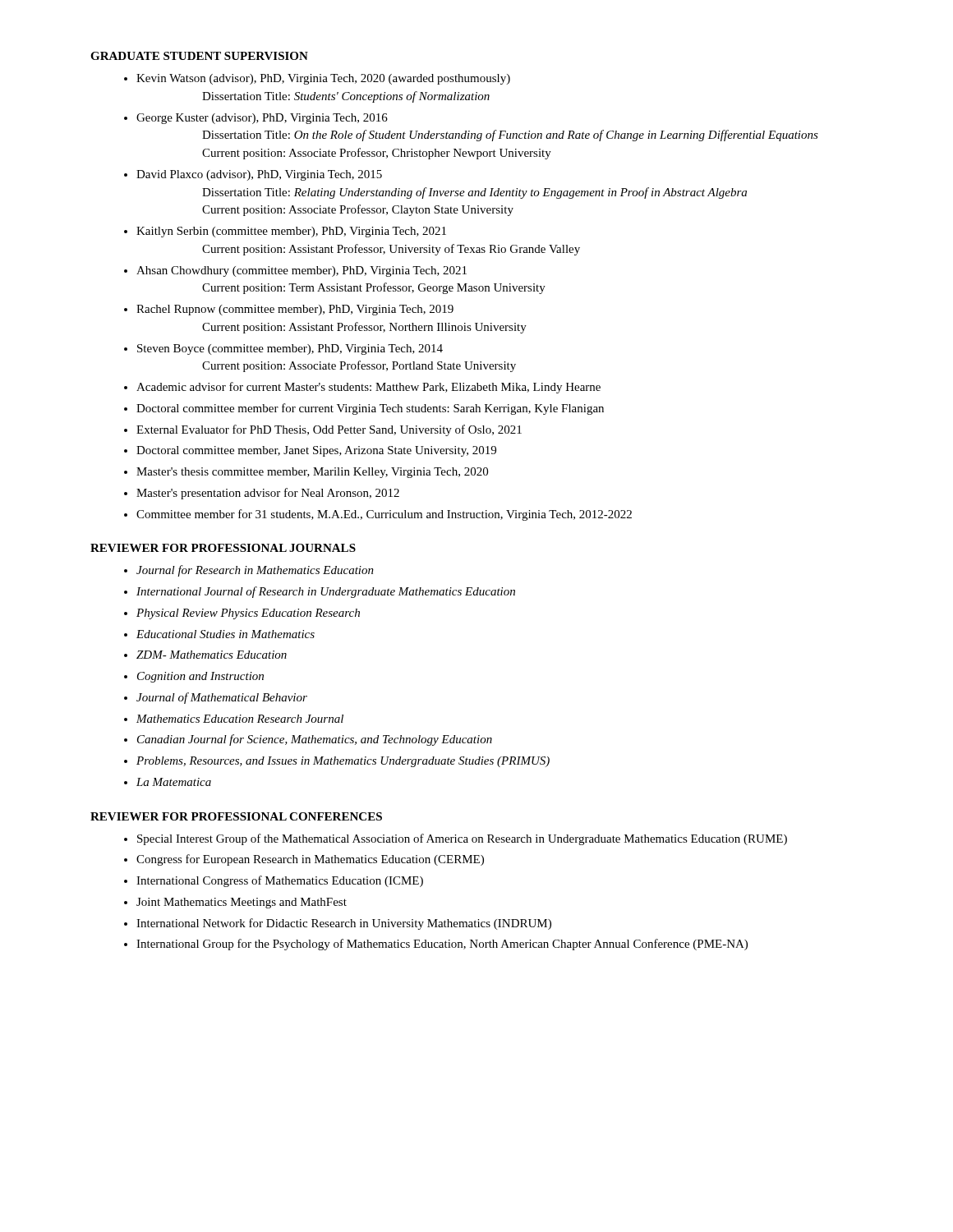This screenshot has height=1232, width=953.
Task: Where is the passage that starts "Committee member for 31 students, M.A.Ed., Curriculum"?
Action: [384, 514]
